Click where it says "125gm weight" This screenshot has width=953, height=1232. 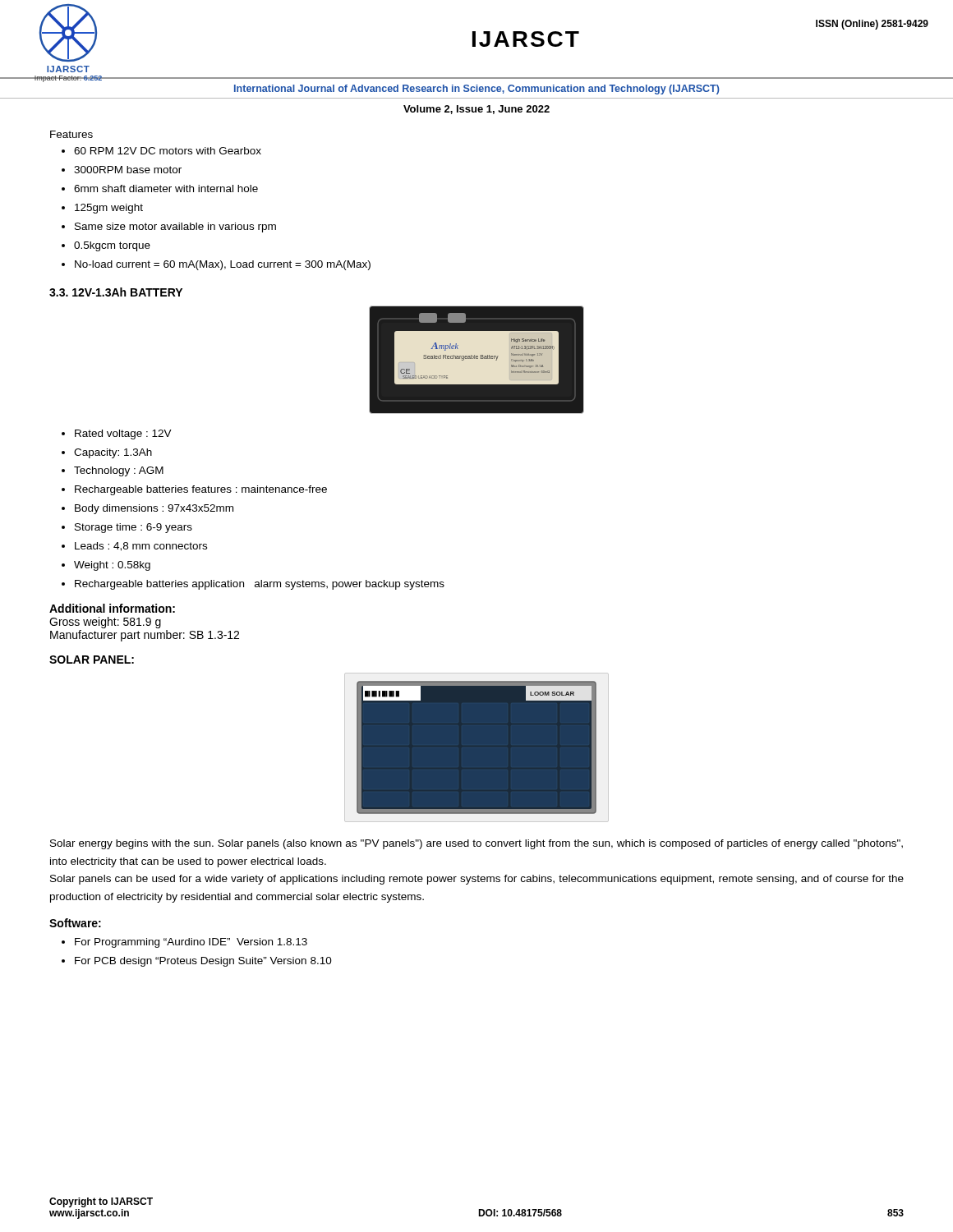click(x=108, y=207)
